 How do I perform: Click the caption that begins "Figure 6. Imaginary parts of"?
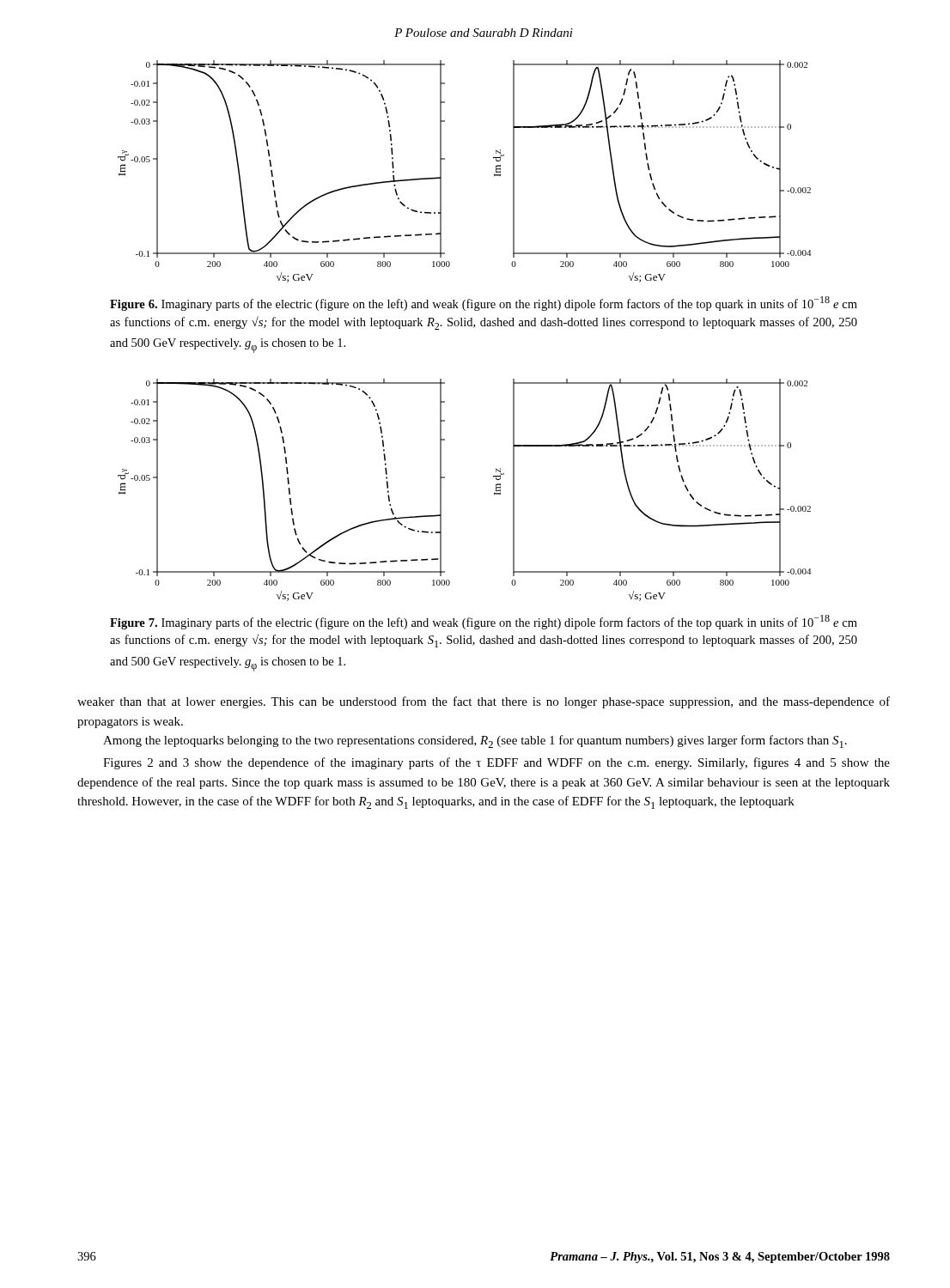click(484, 323)
